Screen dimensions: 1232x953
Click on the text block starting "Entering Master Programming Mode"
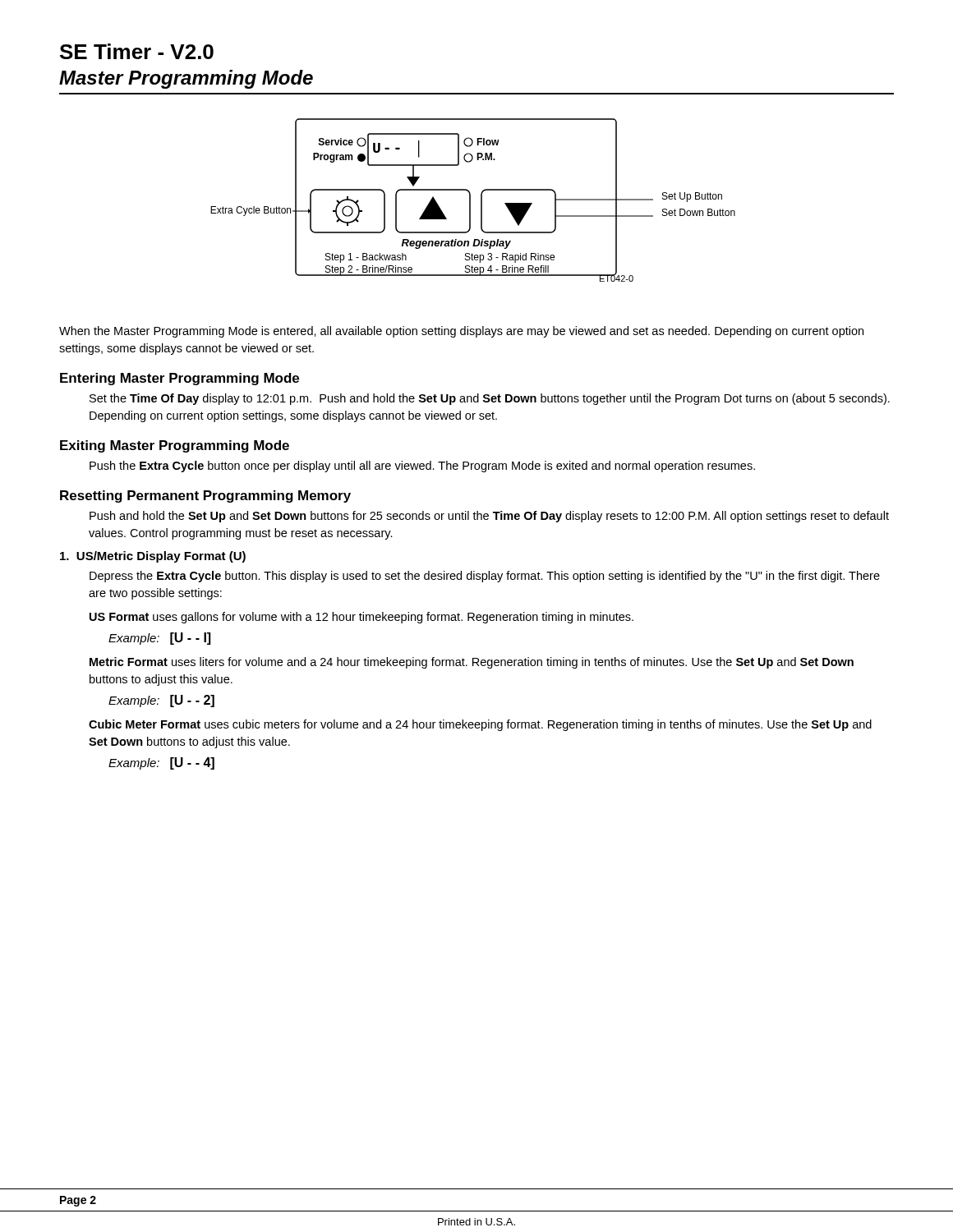179,378
